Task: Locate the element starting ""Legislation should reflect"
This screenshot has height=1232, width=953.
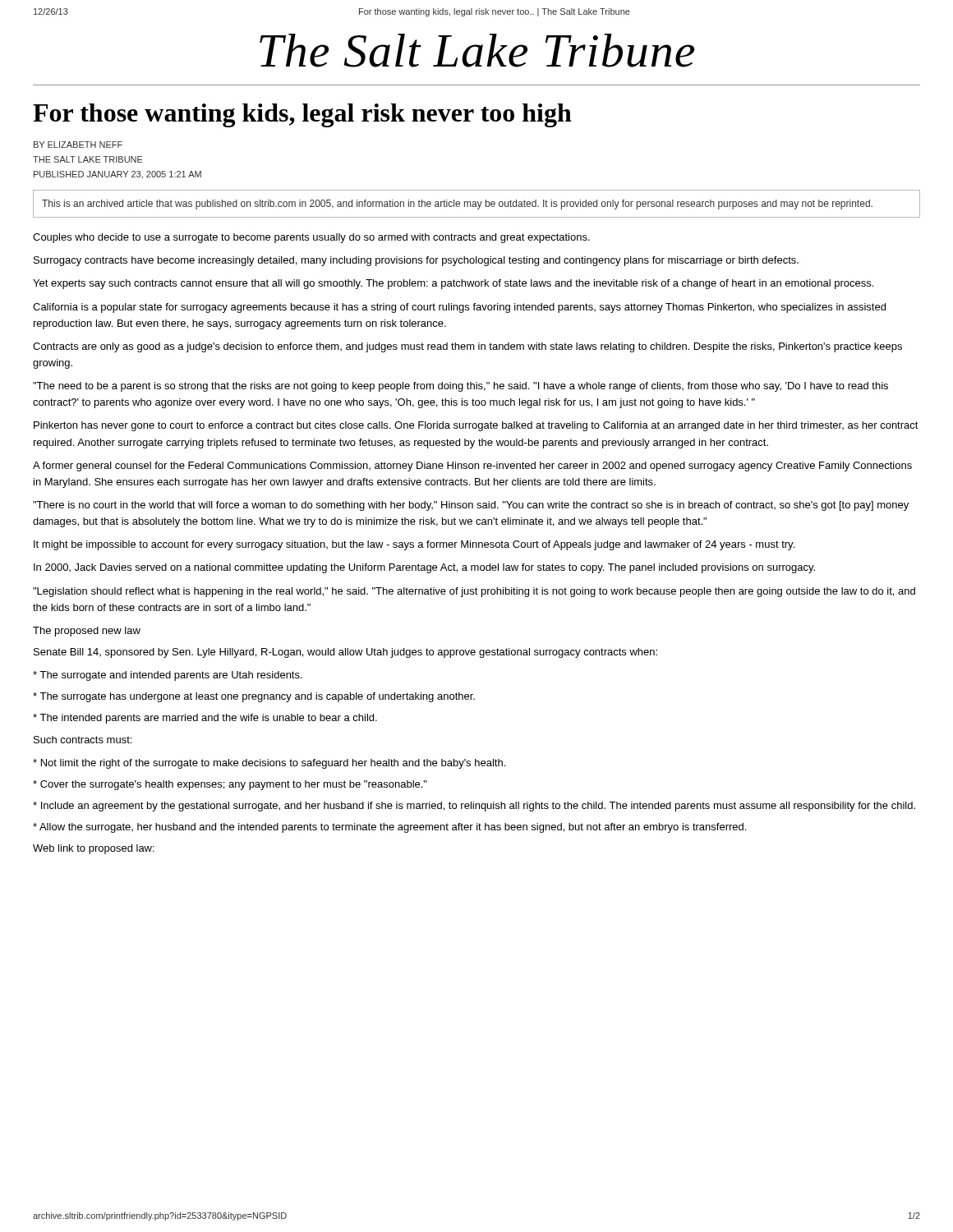Action: tap(474, 599)
